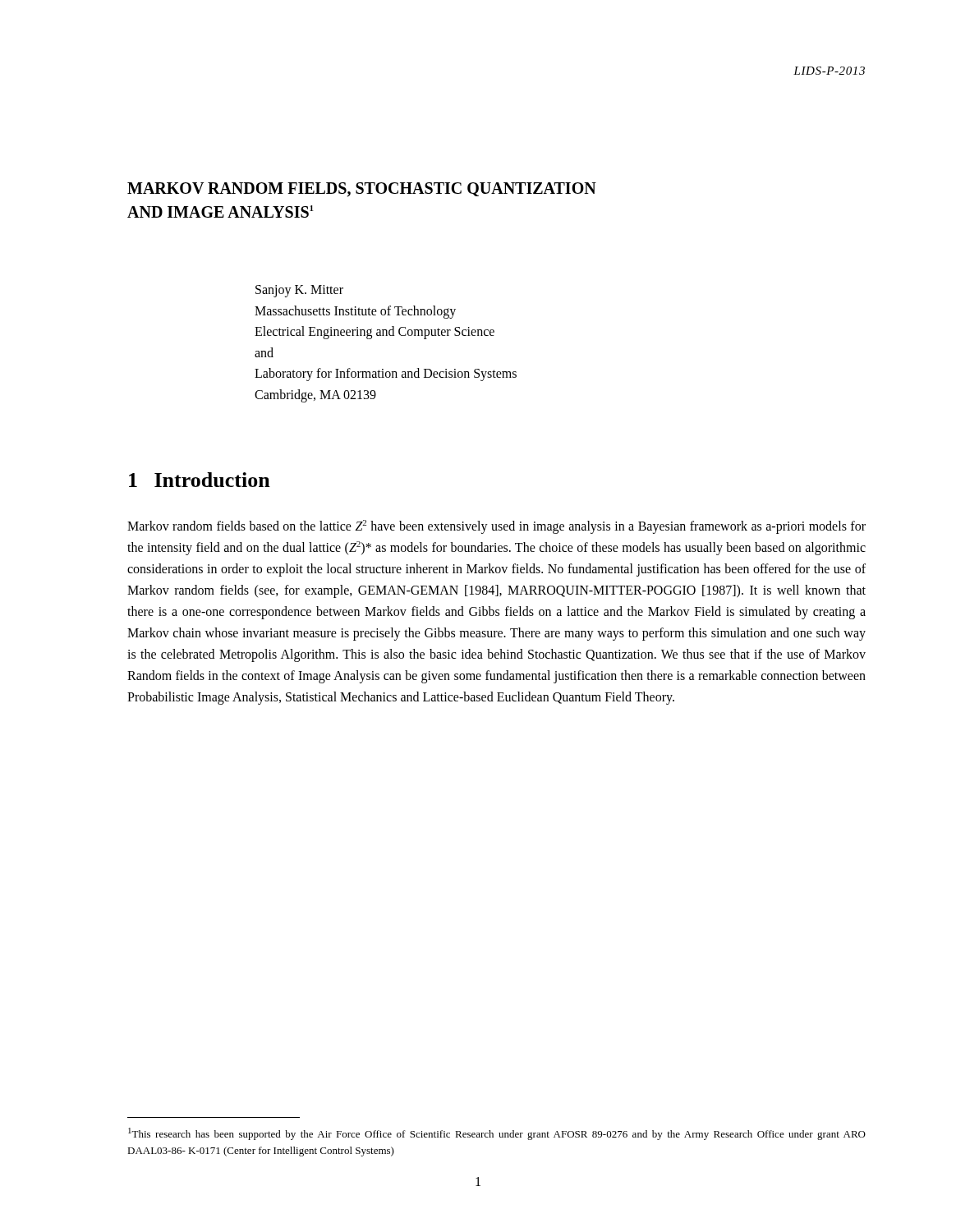
Task: Point to the block beginning "1This research has been supported by the Air"
Action: (x=496, y=1140)
